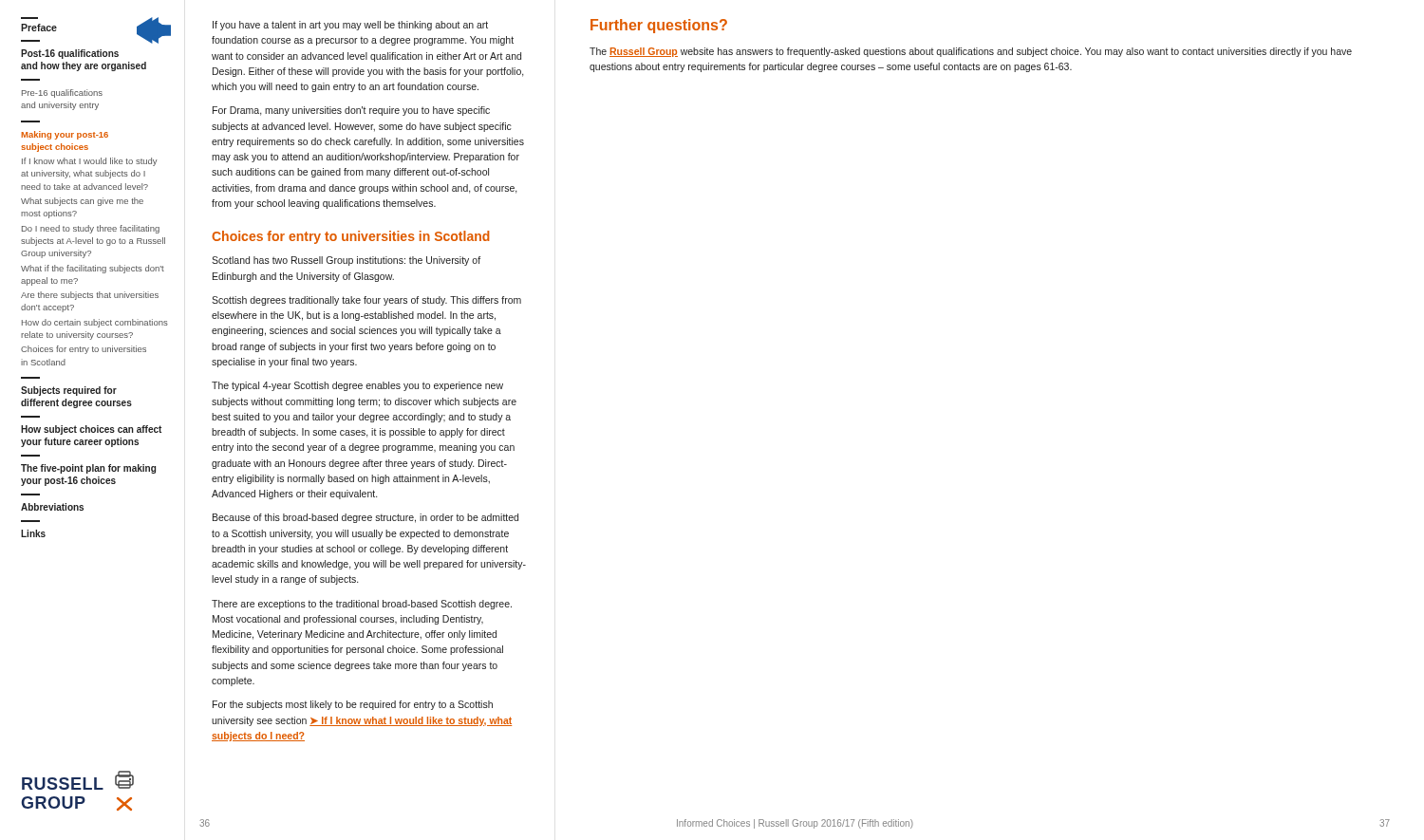Locate the block of text that opens with "Scottish degrees traditionally take four years of"
1424x840 pixels.
coord(367,331)
